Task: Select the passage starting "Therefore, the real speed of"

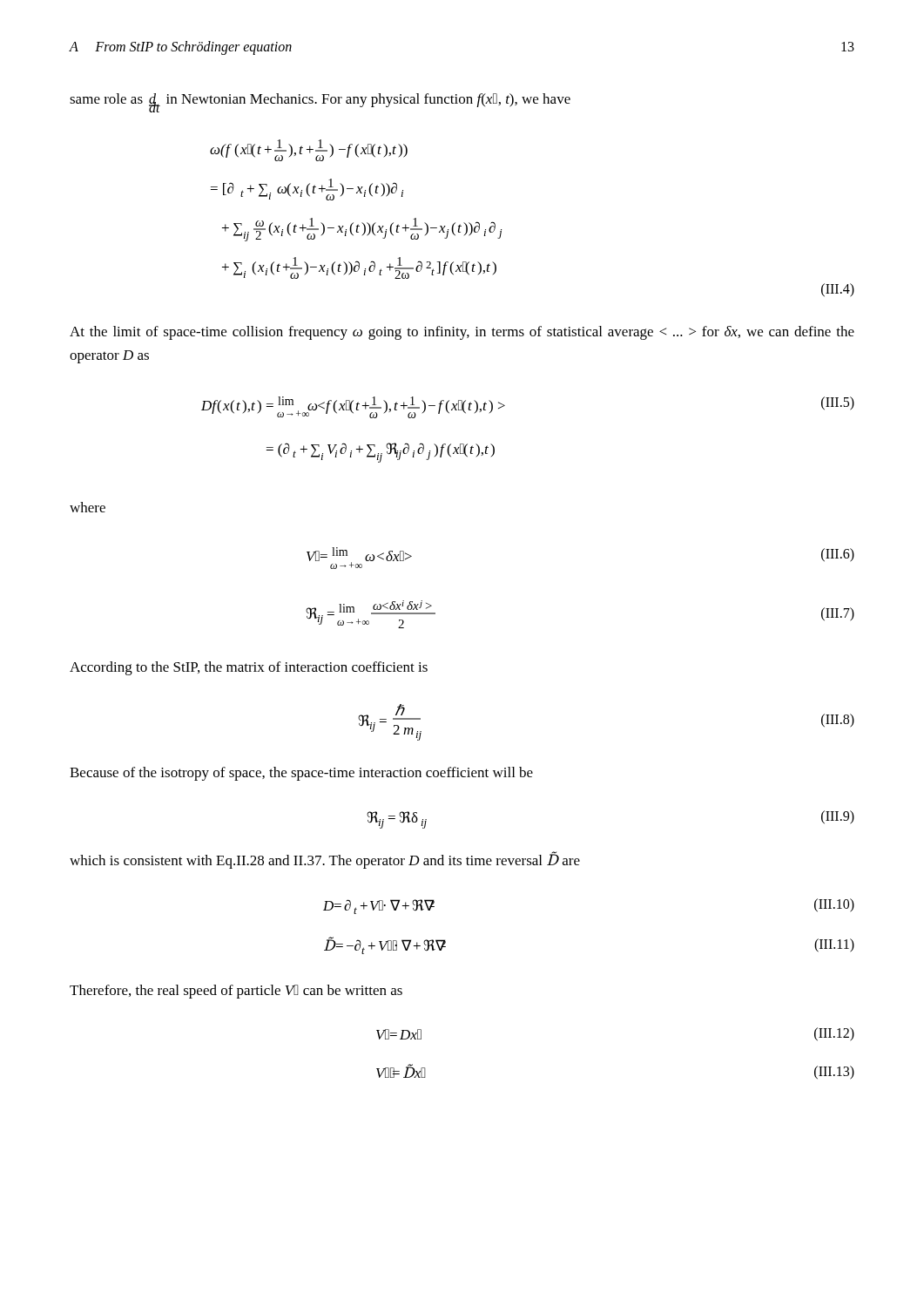Action: pyautogui.click(x=236, y=990)
